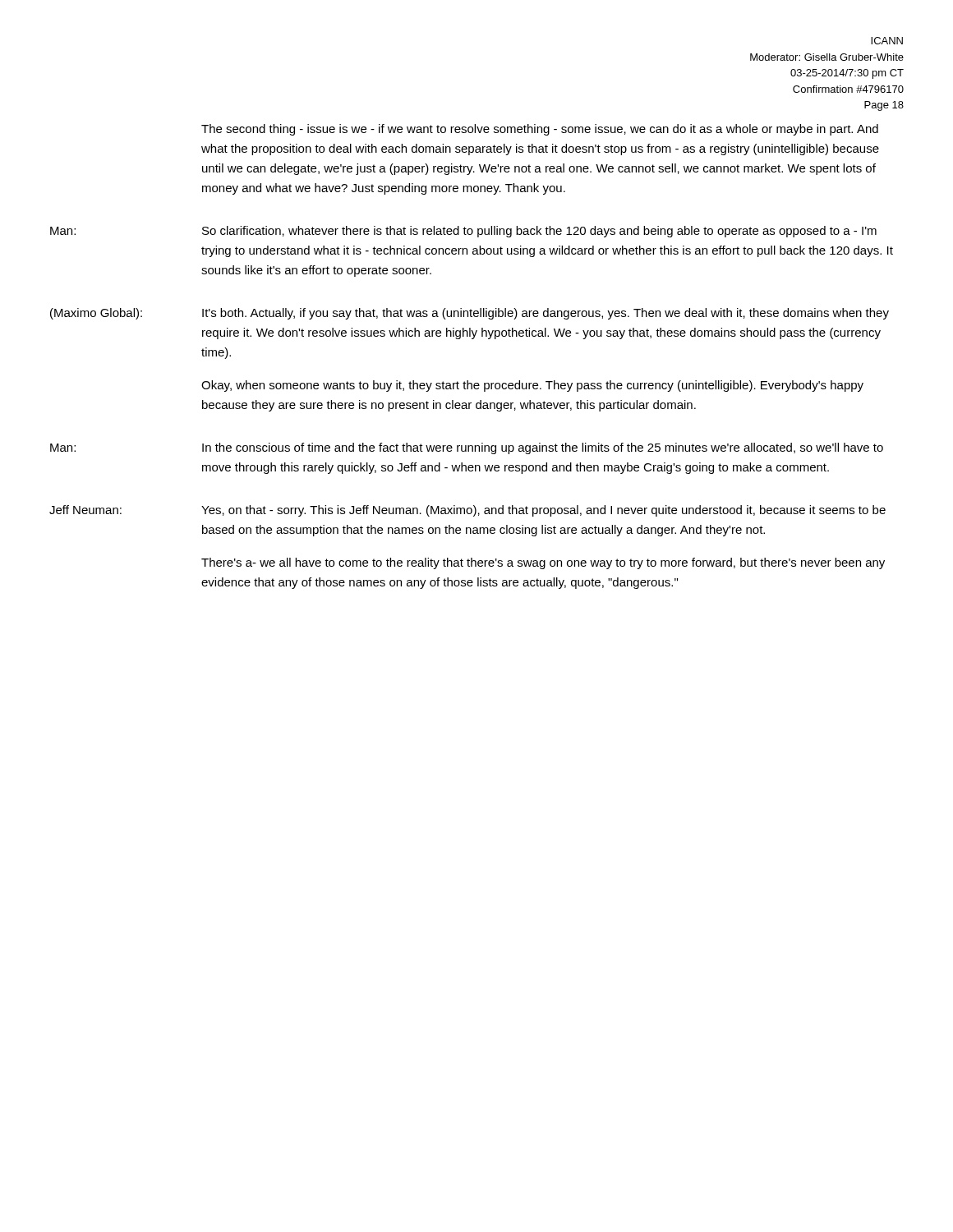Image resolution: width=953 pixels, height=1232 pixels.
Task: Select the text block starting "Jeff Neuman: Yes,"
Action: click(x=467, y=511)
